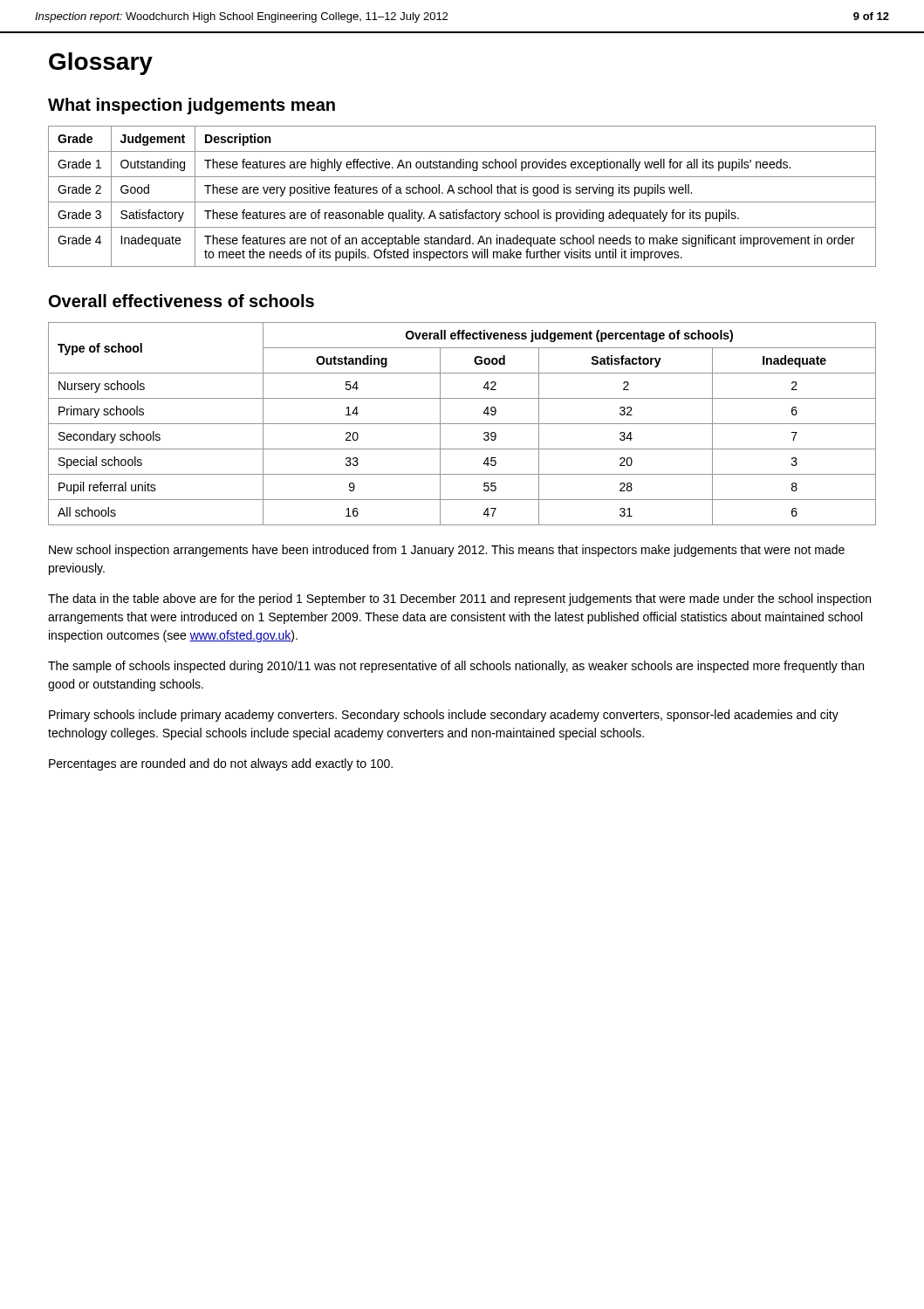The width and height of the screenshot is (924, 1309).
Task: Find the text block starting "New school inspection arrangements have been"
Action: click(x=446, y=559)
